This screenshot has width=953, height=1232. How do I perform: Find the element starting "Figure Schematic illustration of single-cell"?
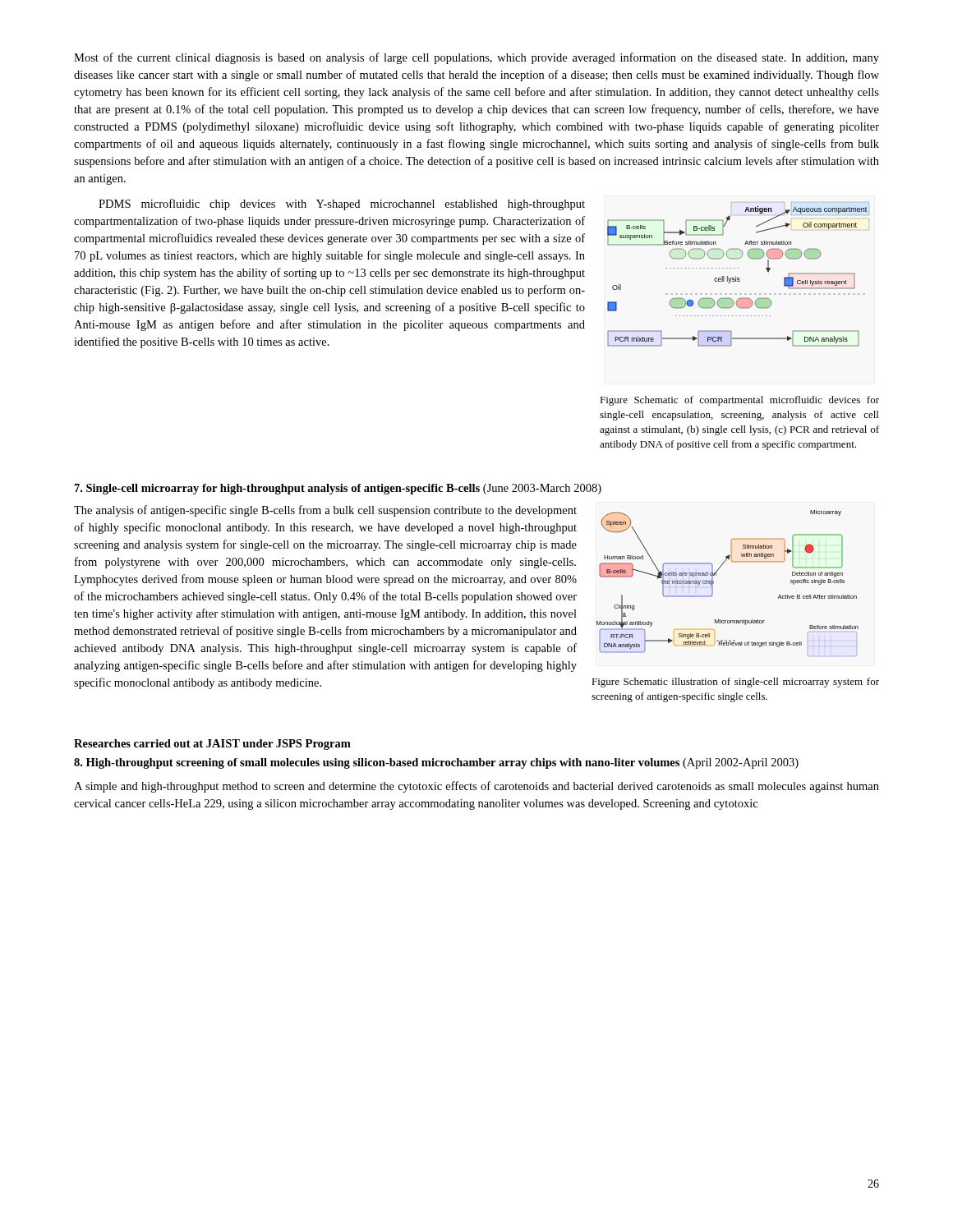(735, 689)
